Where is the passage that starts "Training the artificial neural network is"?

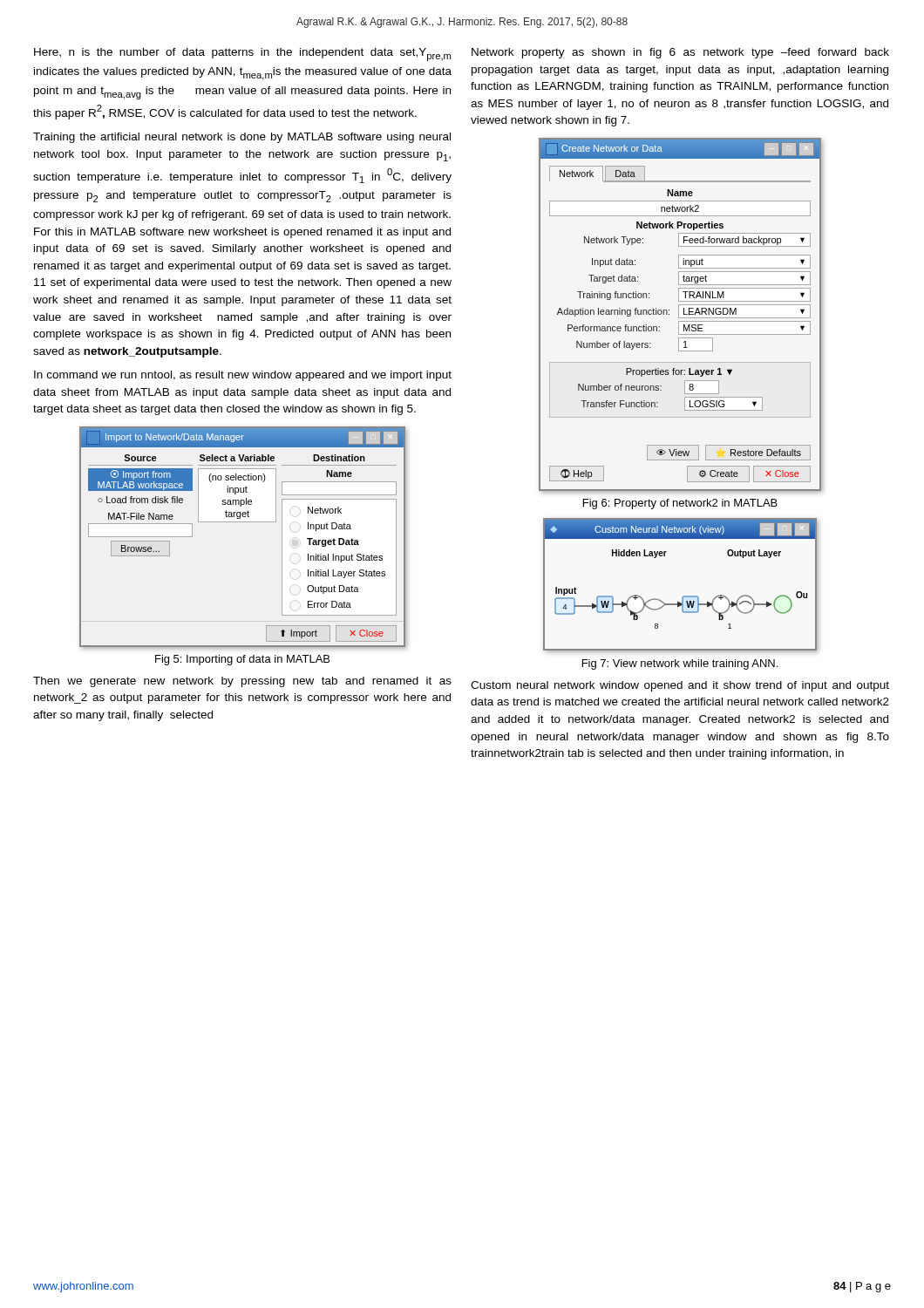[x=242, y=273]
